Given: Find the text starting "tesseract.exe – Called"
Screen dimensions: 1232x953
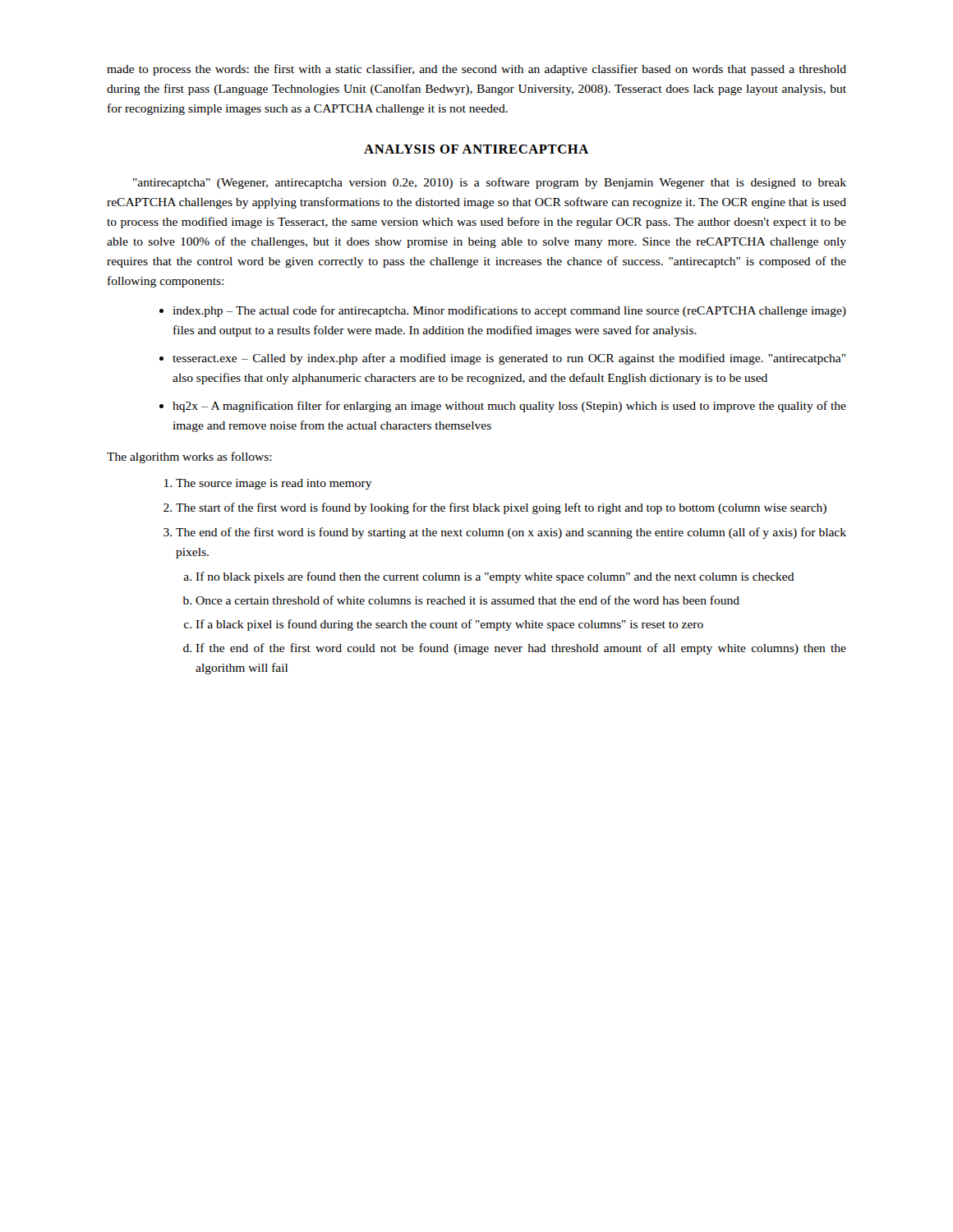Looking at the screenshot, I should [x=509, y=368].
